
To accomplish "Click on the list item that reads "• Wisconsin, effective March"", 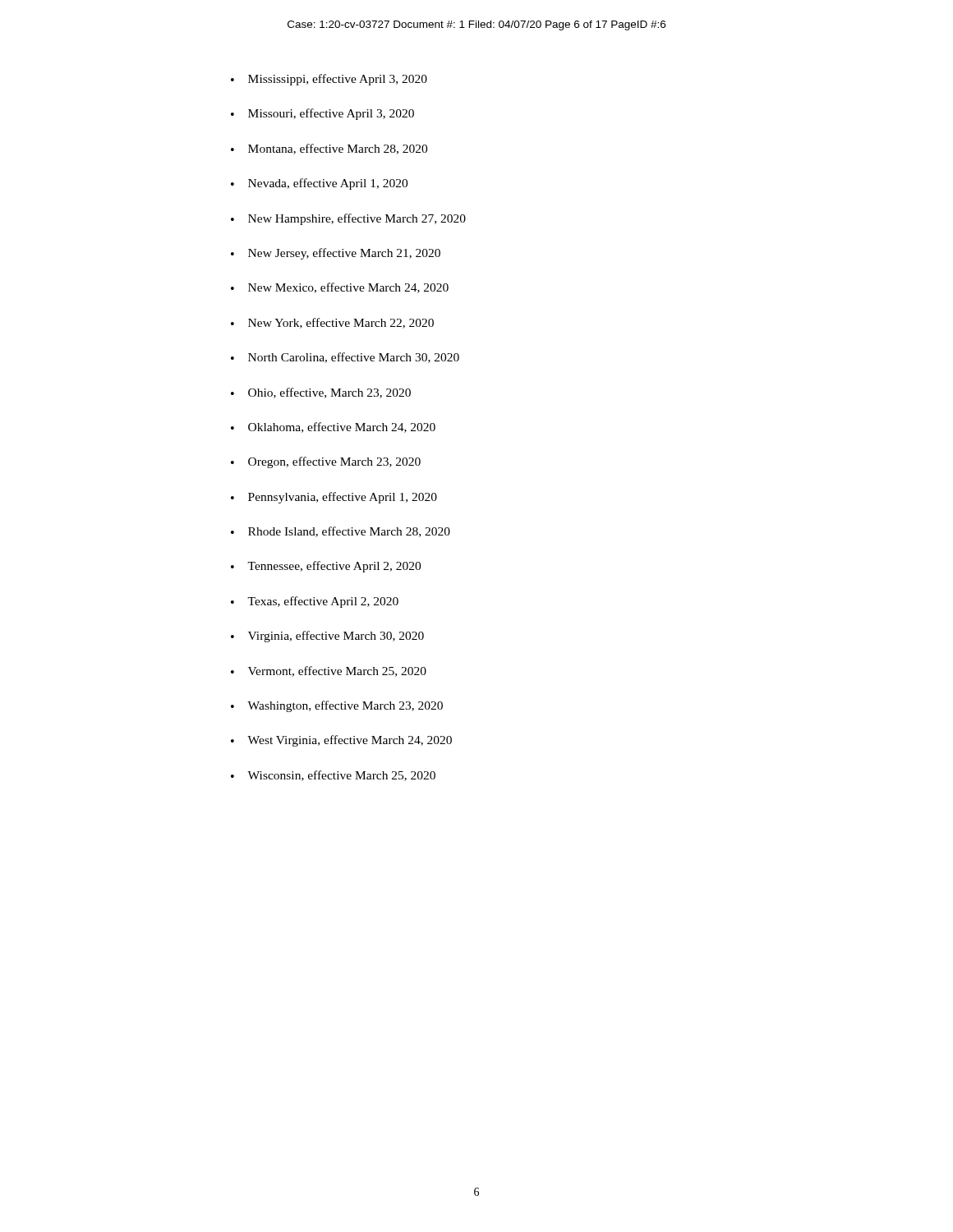I will point(333,776).
